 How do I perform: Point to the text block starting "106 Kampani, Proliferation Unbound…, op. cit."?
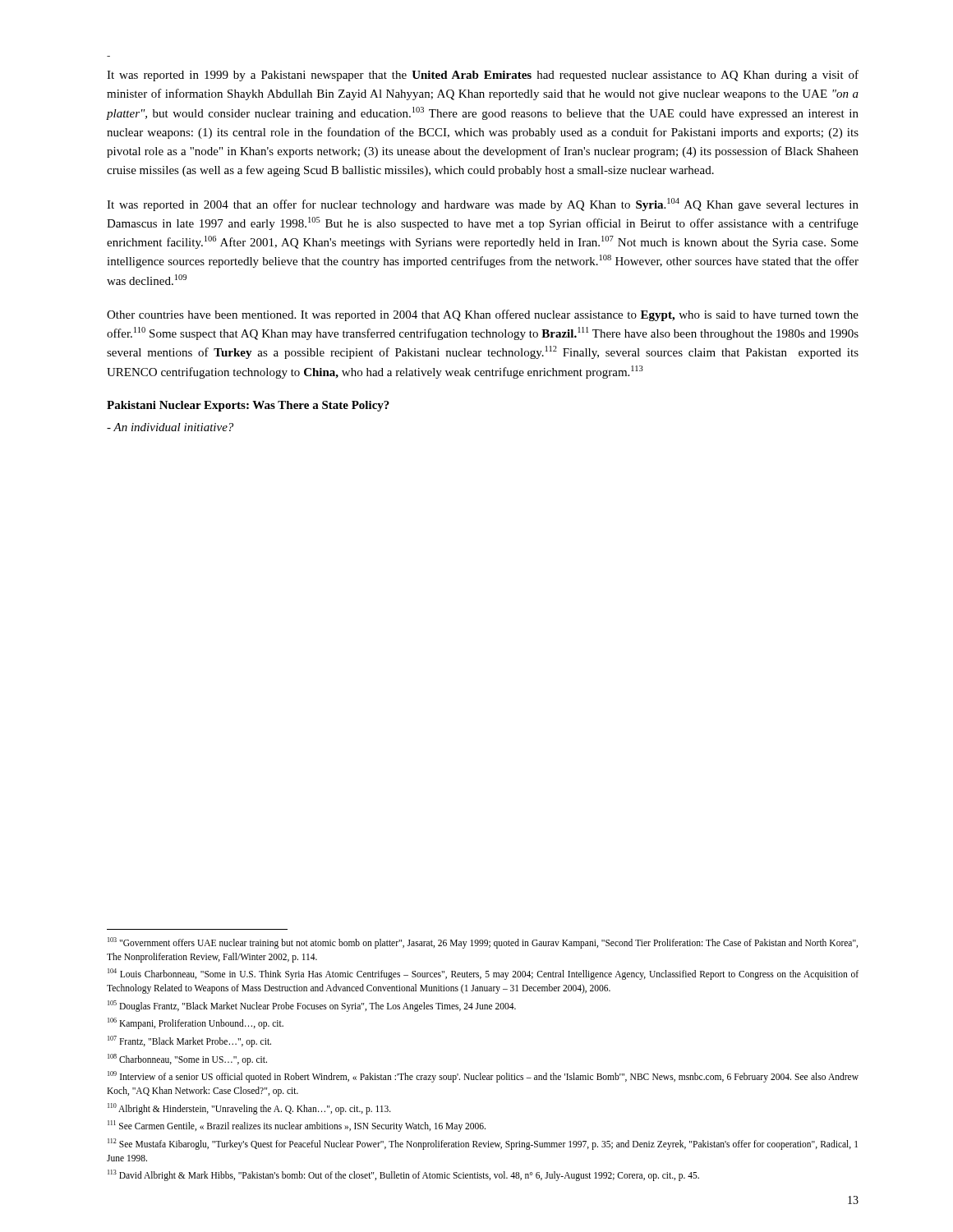[195, 1023]
